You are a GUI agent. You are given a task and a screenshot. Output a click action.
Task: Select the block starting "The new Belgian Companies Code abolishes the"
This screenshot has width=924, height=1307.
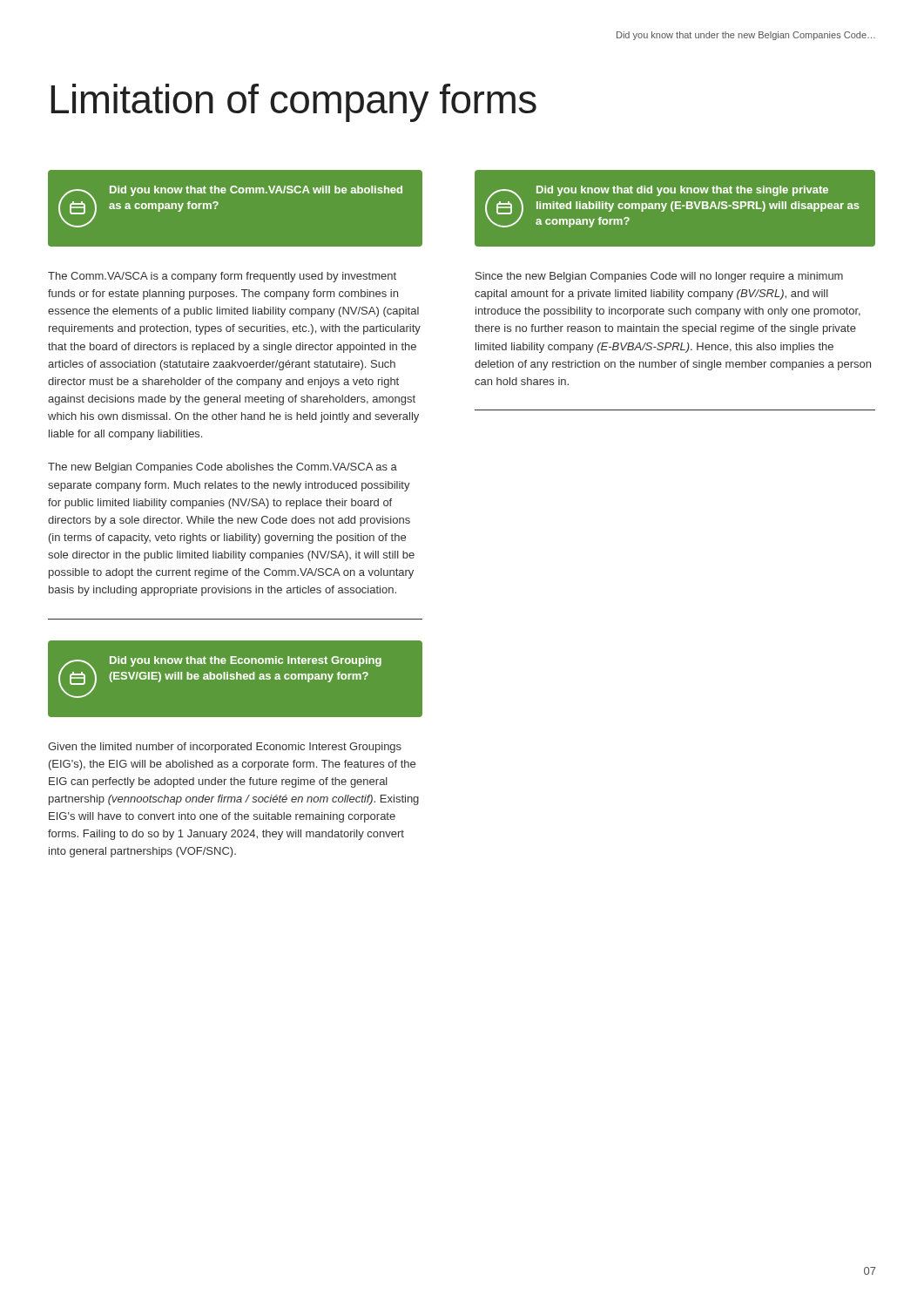coord(231,528)
